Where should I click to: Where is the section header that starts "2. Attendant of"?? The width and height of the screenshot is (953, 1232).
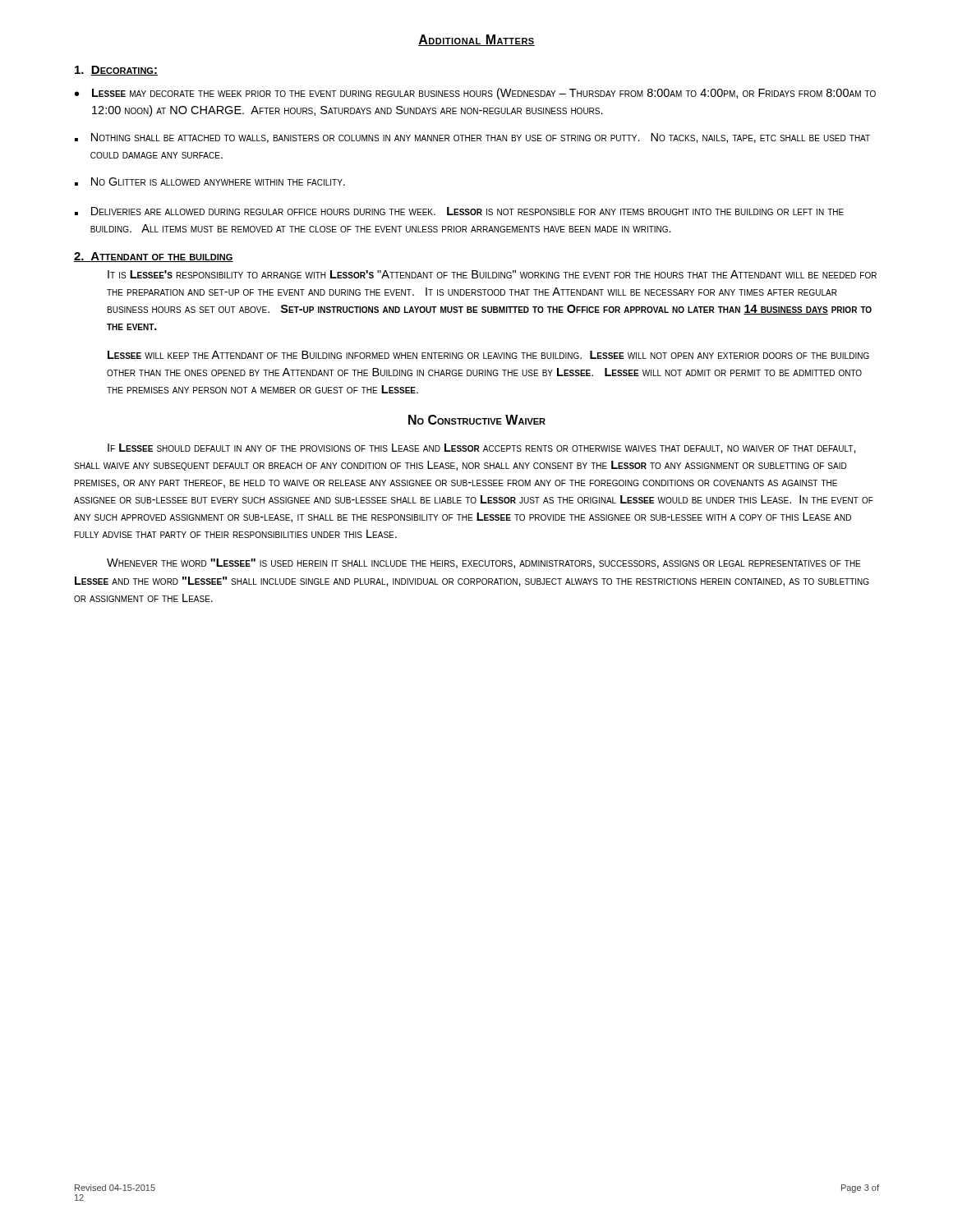[x=153, y=256]
